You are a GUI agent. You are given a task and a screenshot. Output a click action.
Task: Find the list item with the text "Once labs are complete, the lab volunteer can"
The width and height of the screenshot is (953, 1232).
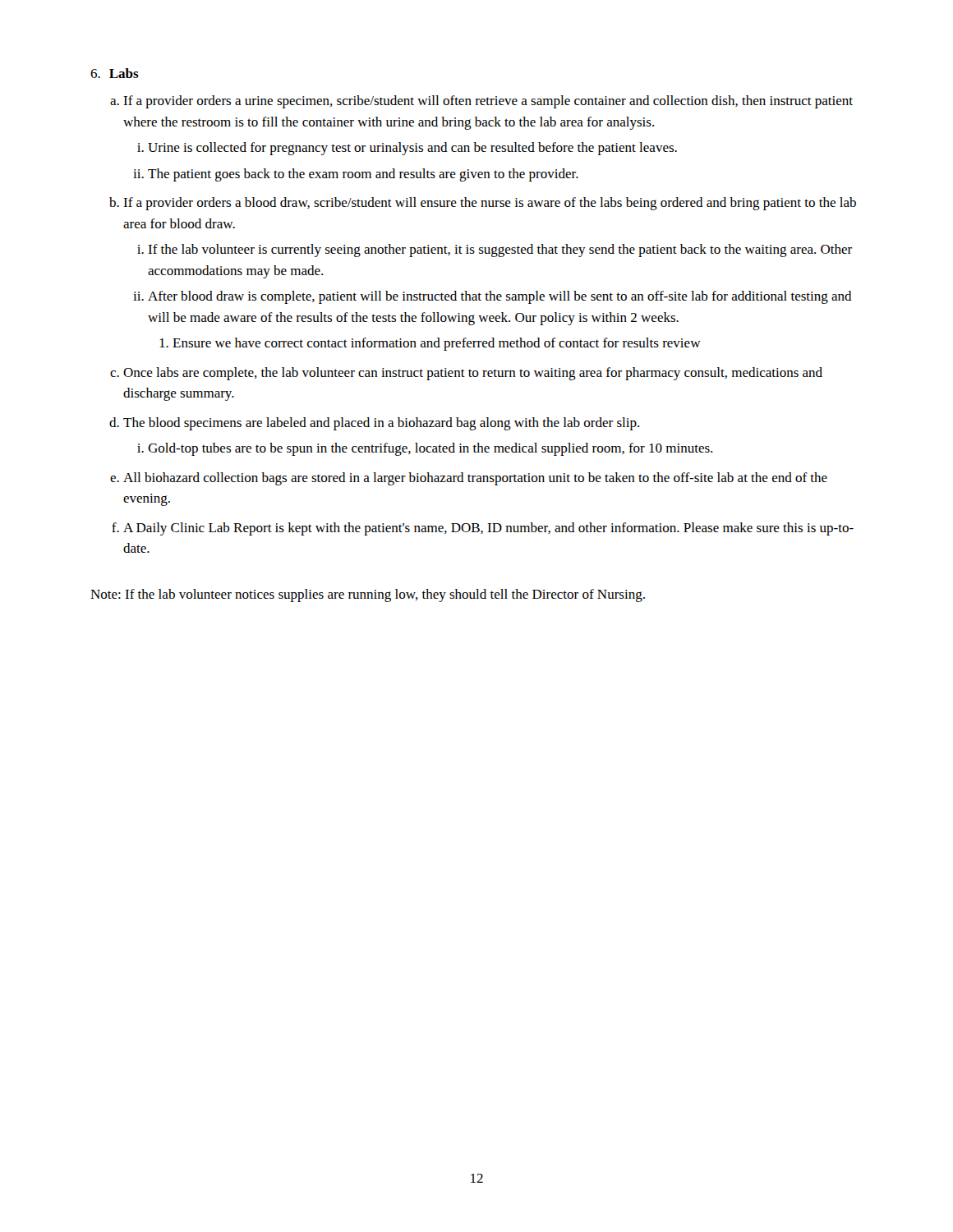pyautogui.click(x=473, y=383)
